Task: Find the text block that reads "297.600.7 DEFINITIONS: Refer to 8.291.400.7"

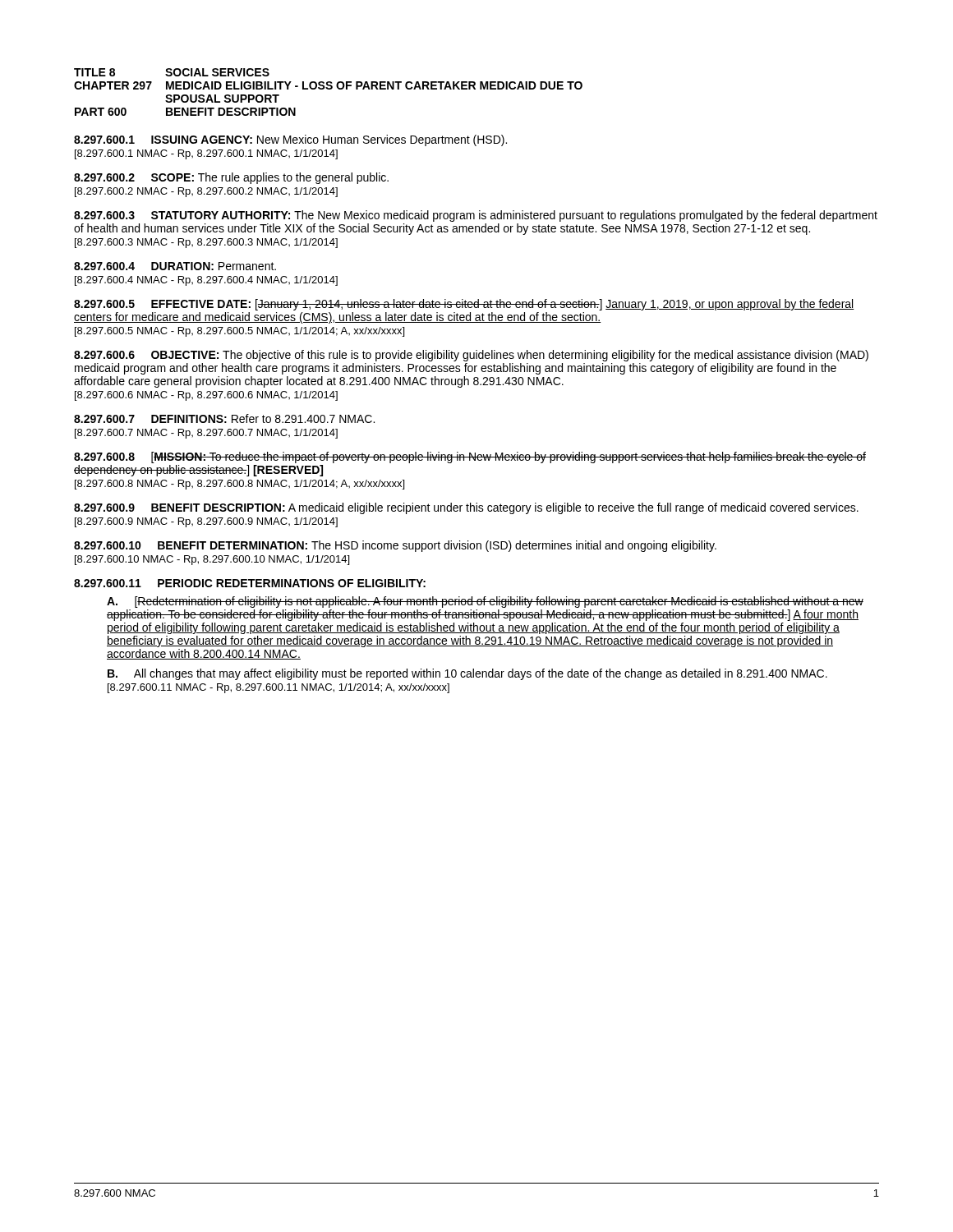Action: click(225, 425)
